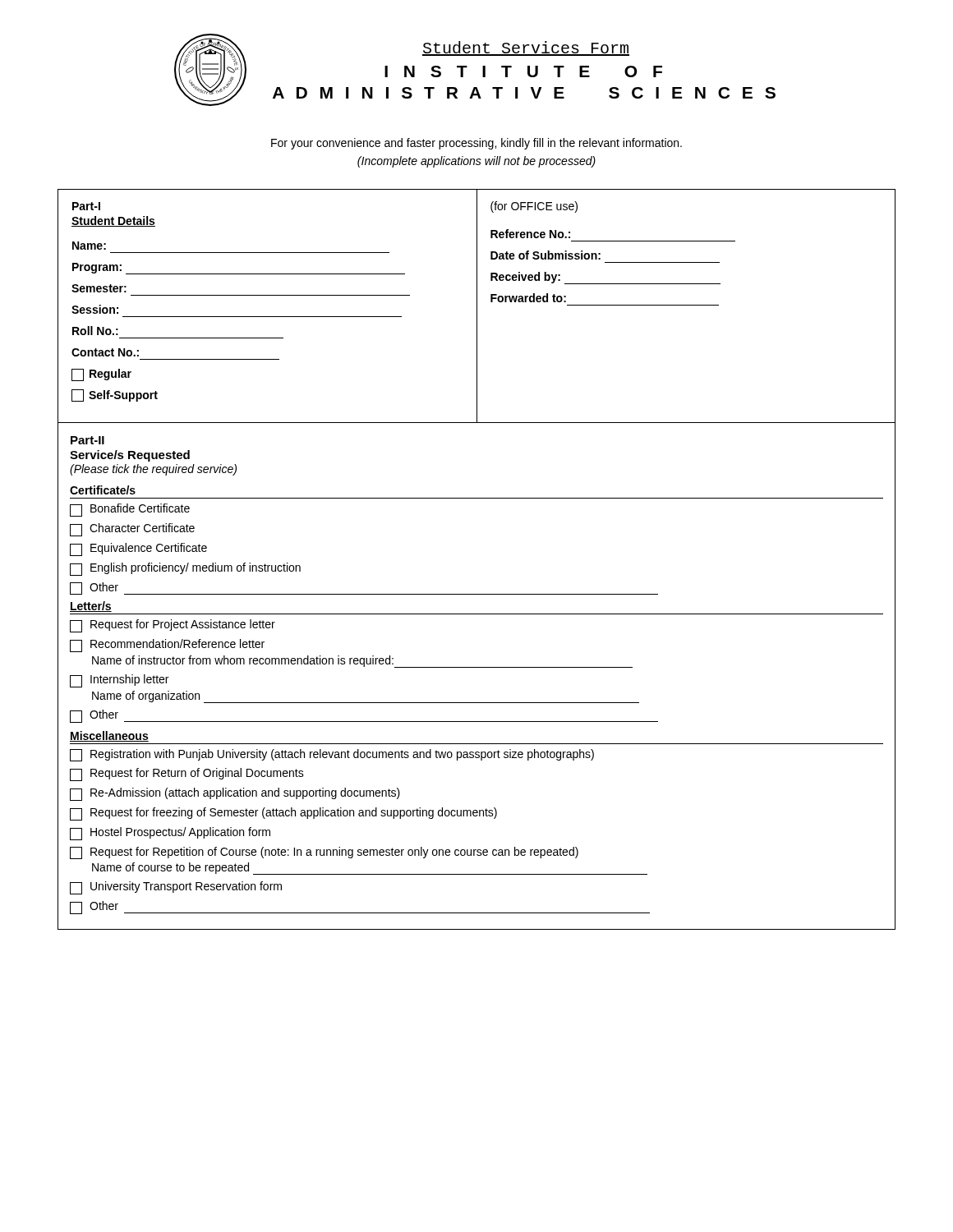The height and width of the screenshot is (1232, 953).
Task: Click on the element starting "Registration with Punjab University"
Action: (332, 754)
